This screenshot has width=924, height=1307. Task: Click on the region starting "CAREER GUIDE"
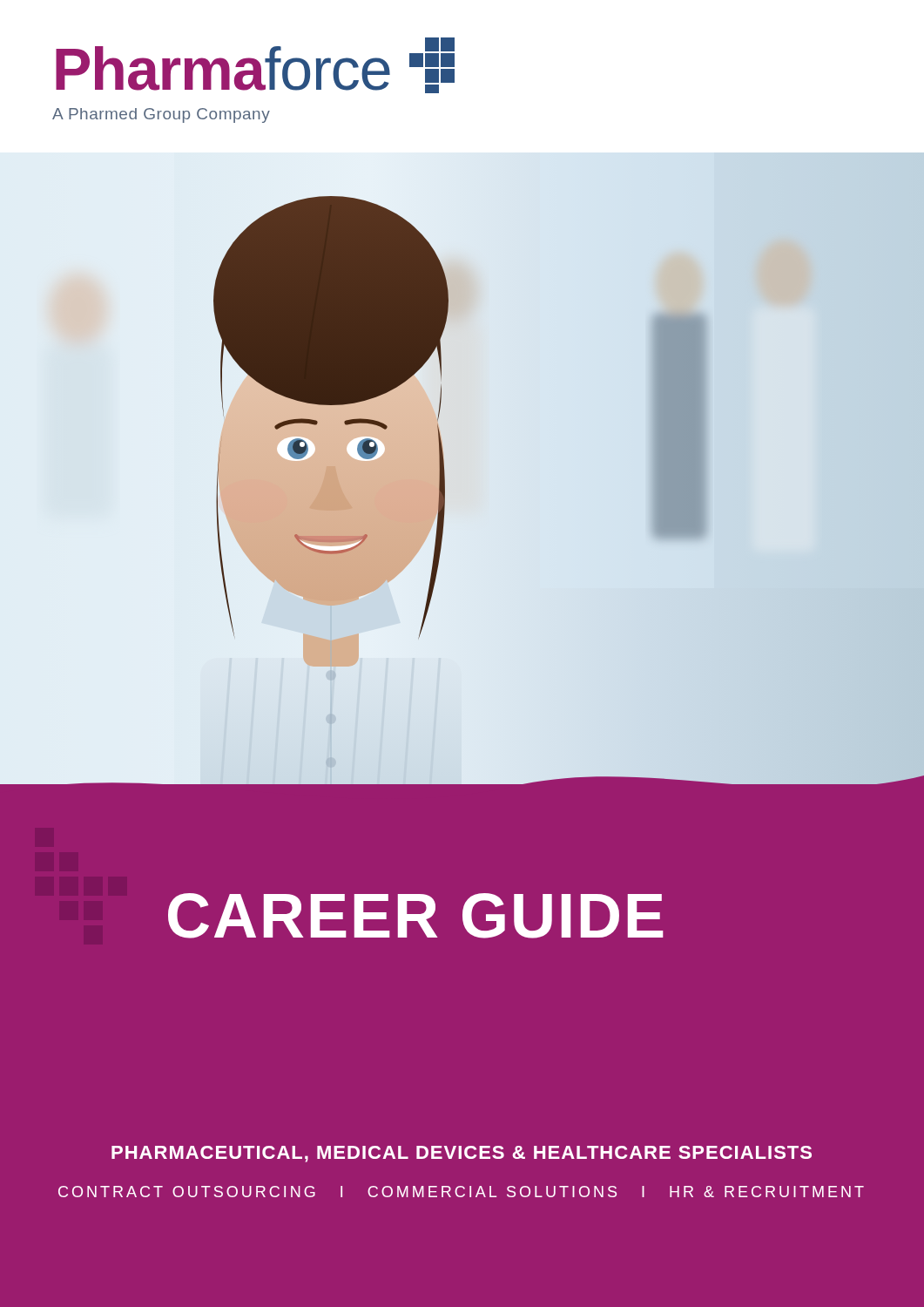416,916
